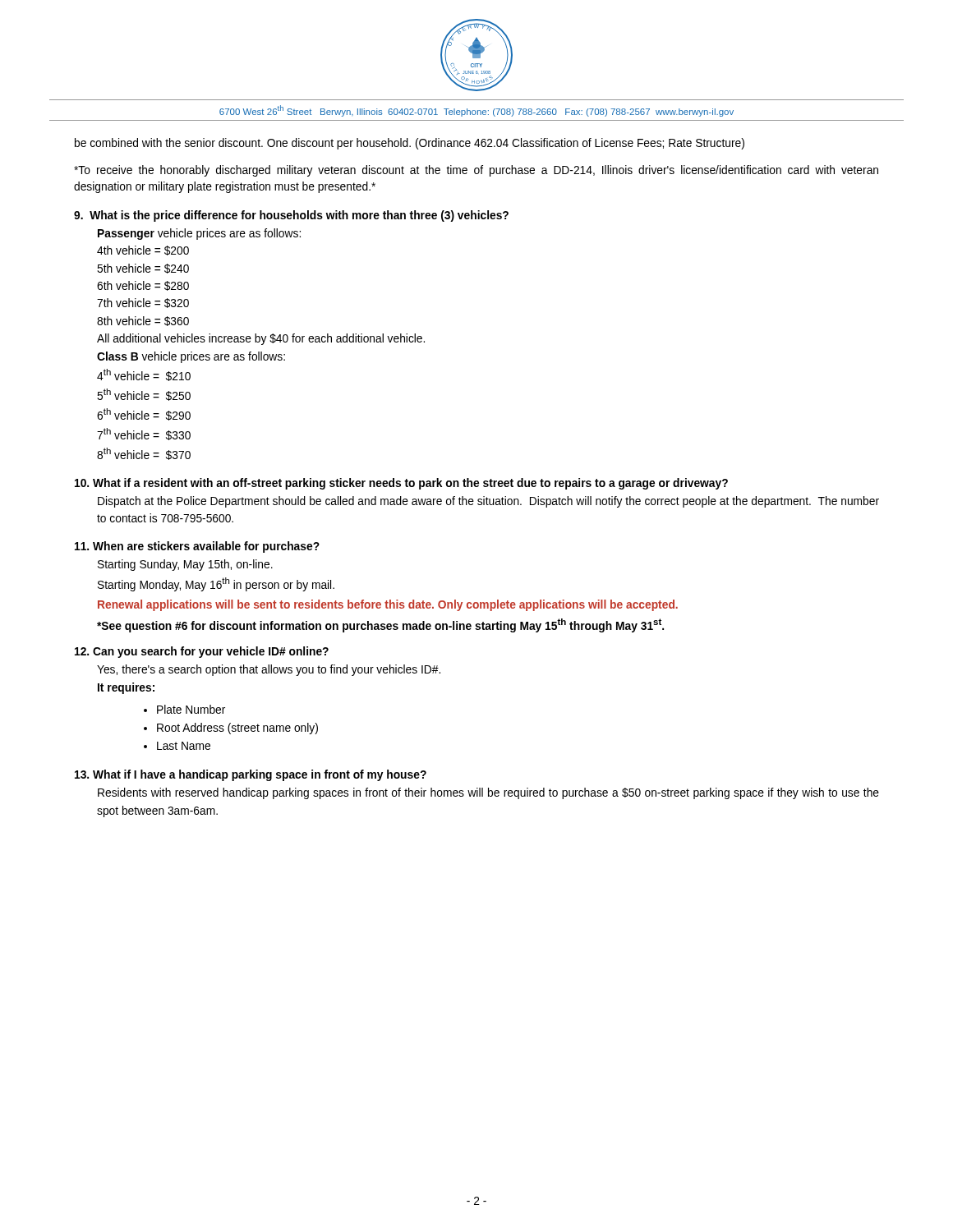Find the text block starting "Renewal applications will"
Viewport: 953px width, 1232px height.
click(x=388, y=605)
